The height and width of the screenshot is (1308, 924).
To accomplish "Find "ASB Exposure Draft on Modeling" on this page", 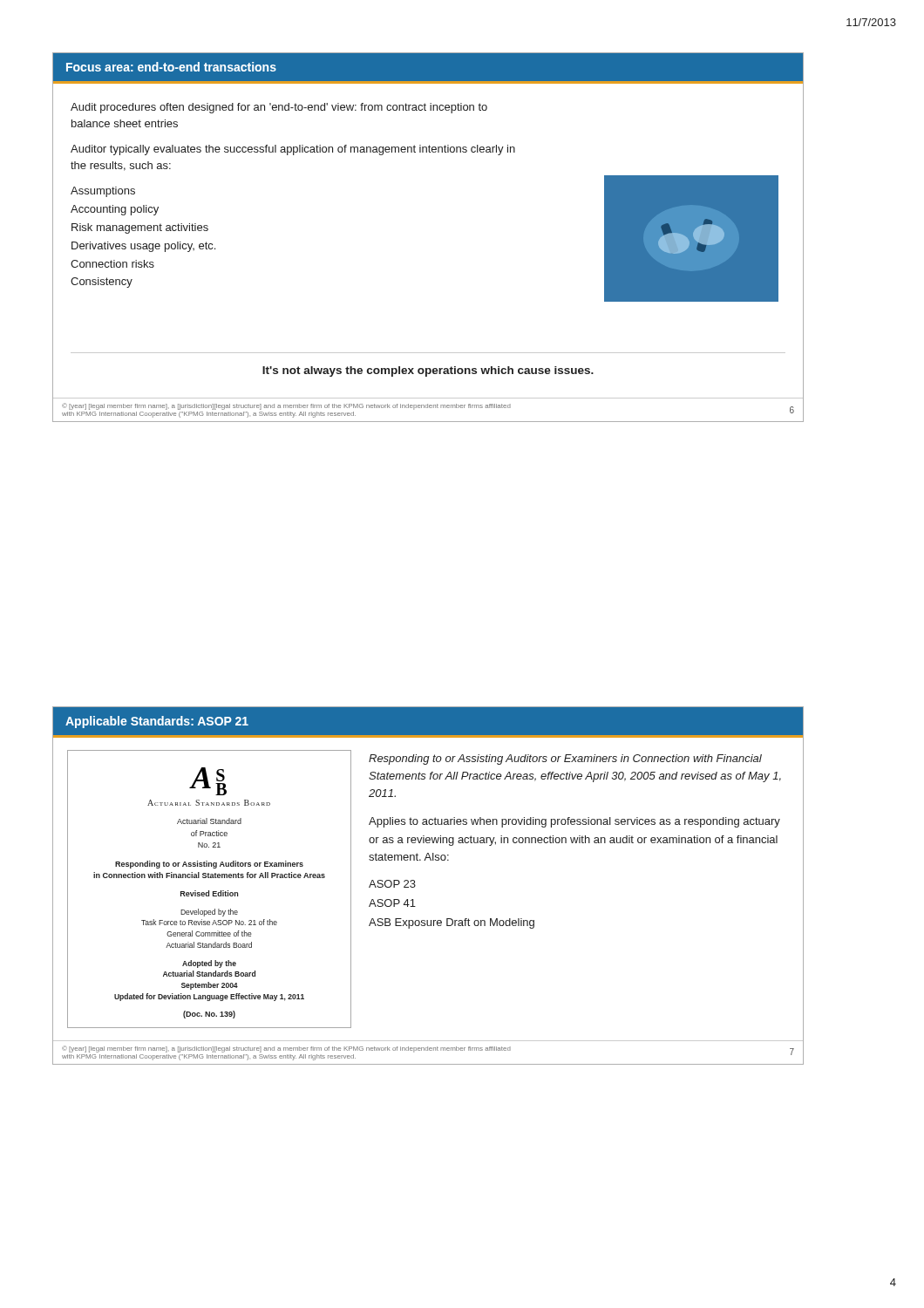I will (452, 922).
